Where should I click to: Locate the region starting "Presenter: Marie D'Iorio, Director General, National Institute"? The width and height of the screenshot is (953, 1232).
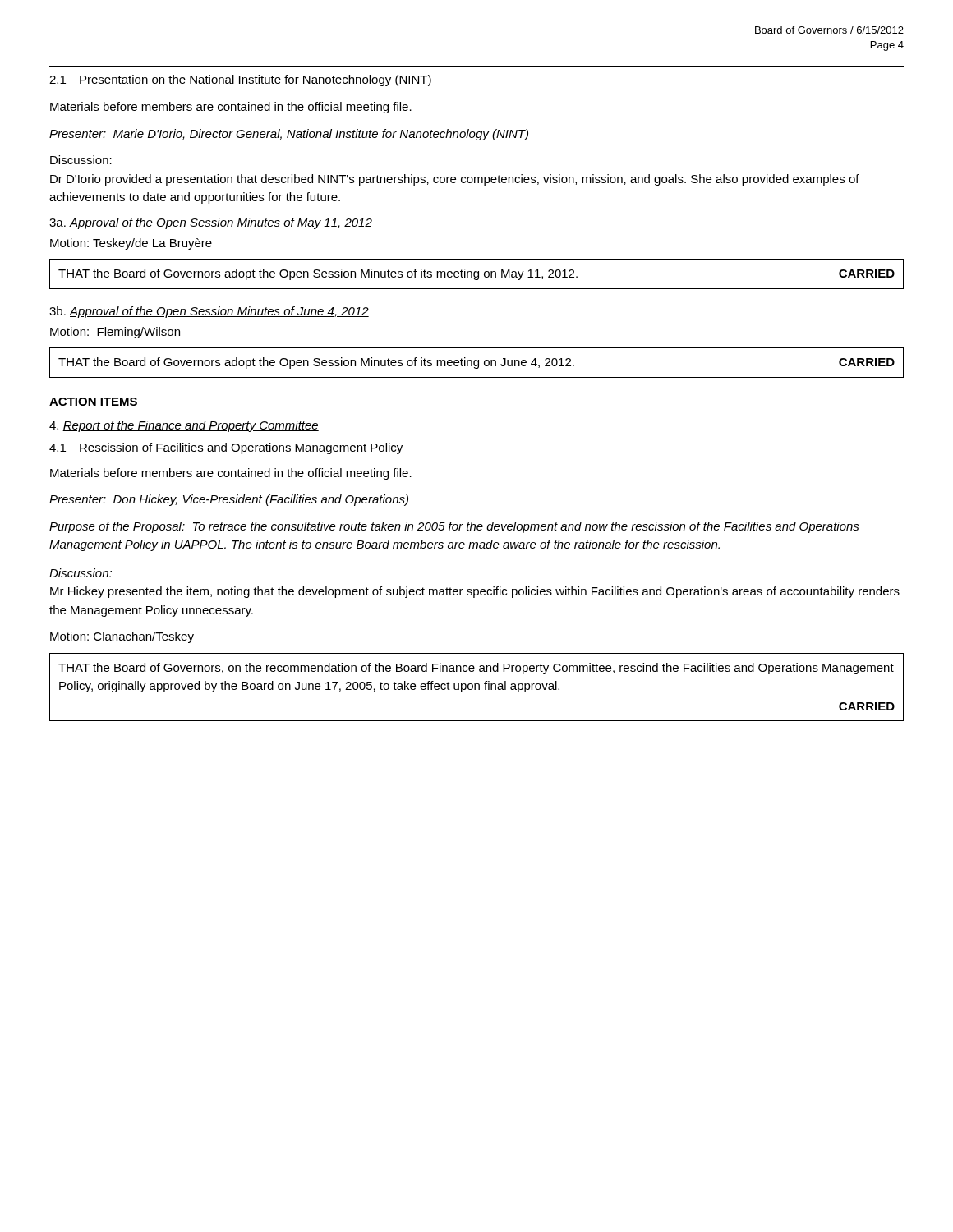click(289, 133)
